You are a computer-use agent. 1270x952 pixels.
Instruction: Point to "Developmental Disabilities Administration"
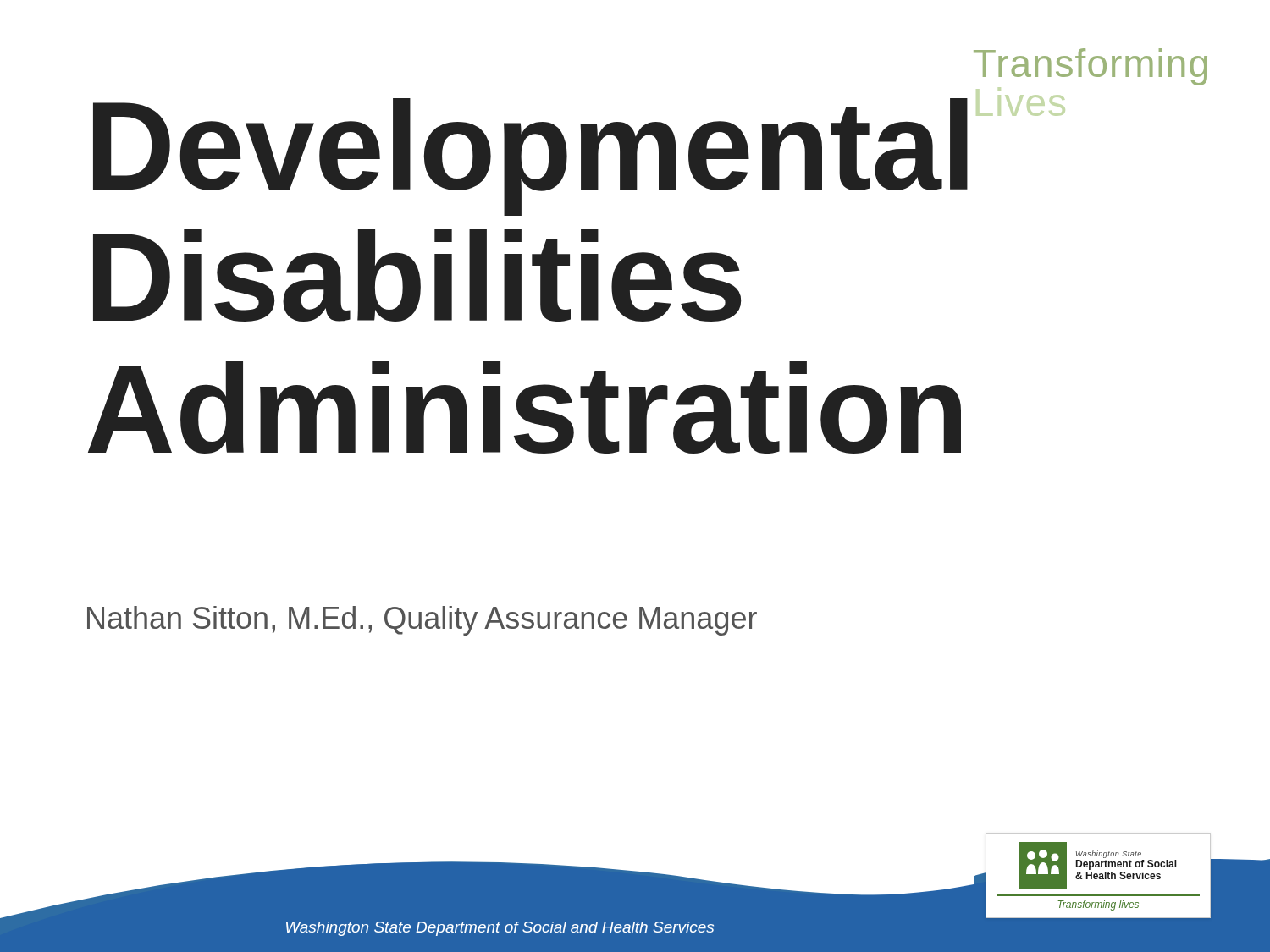pos(635,278)
